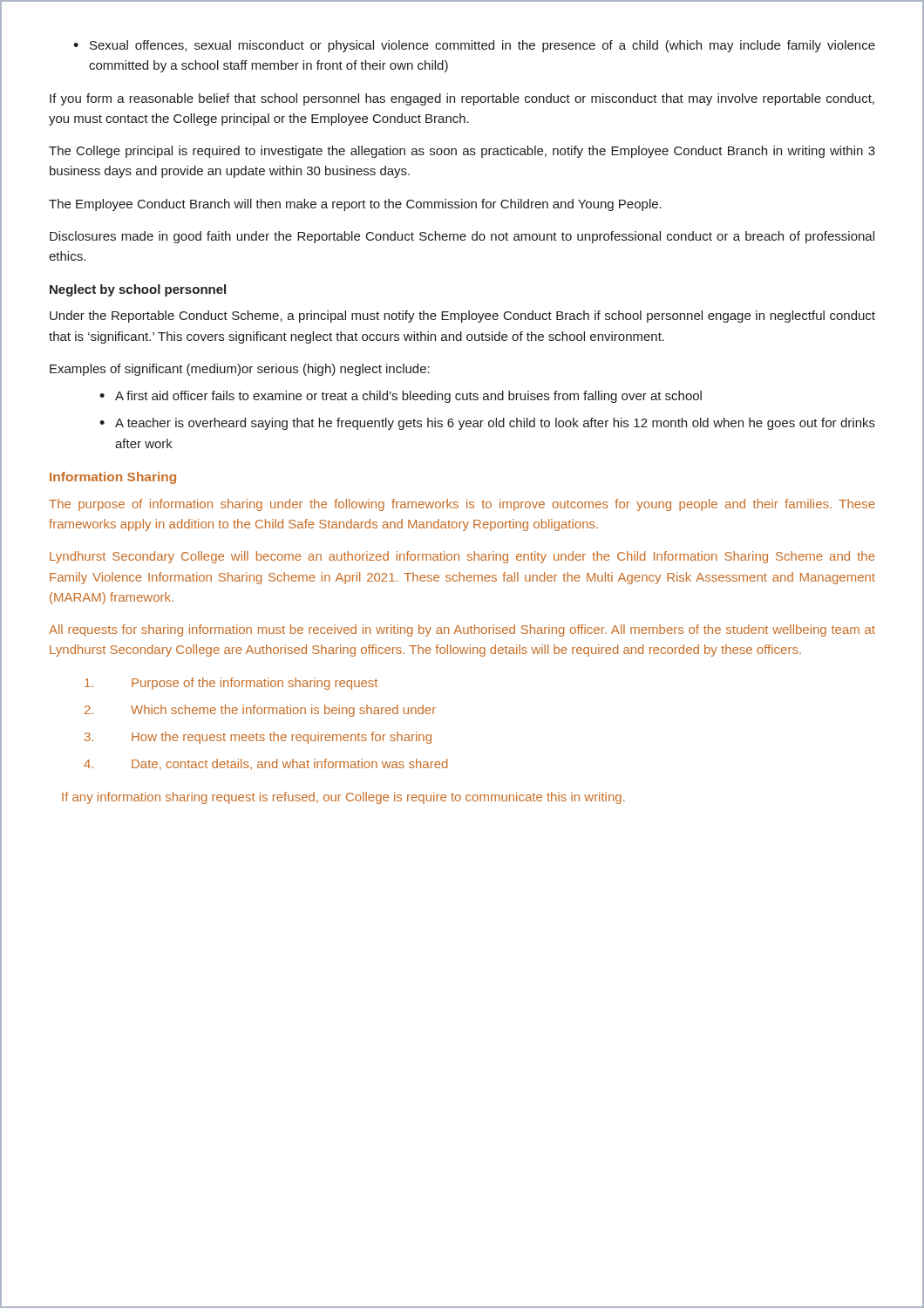
Task: Locate the list item that reads "• A teacher is overheard saying"
Action: click(x=487, y=433)
